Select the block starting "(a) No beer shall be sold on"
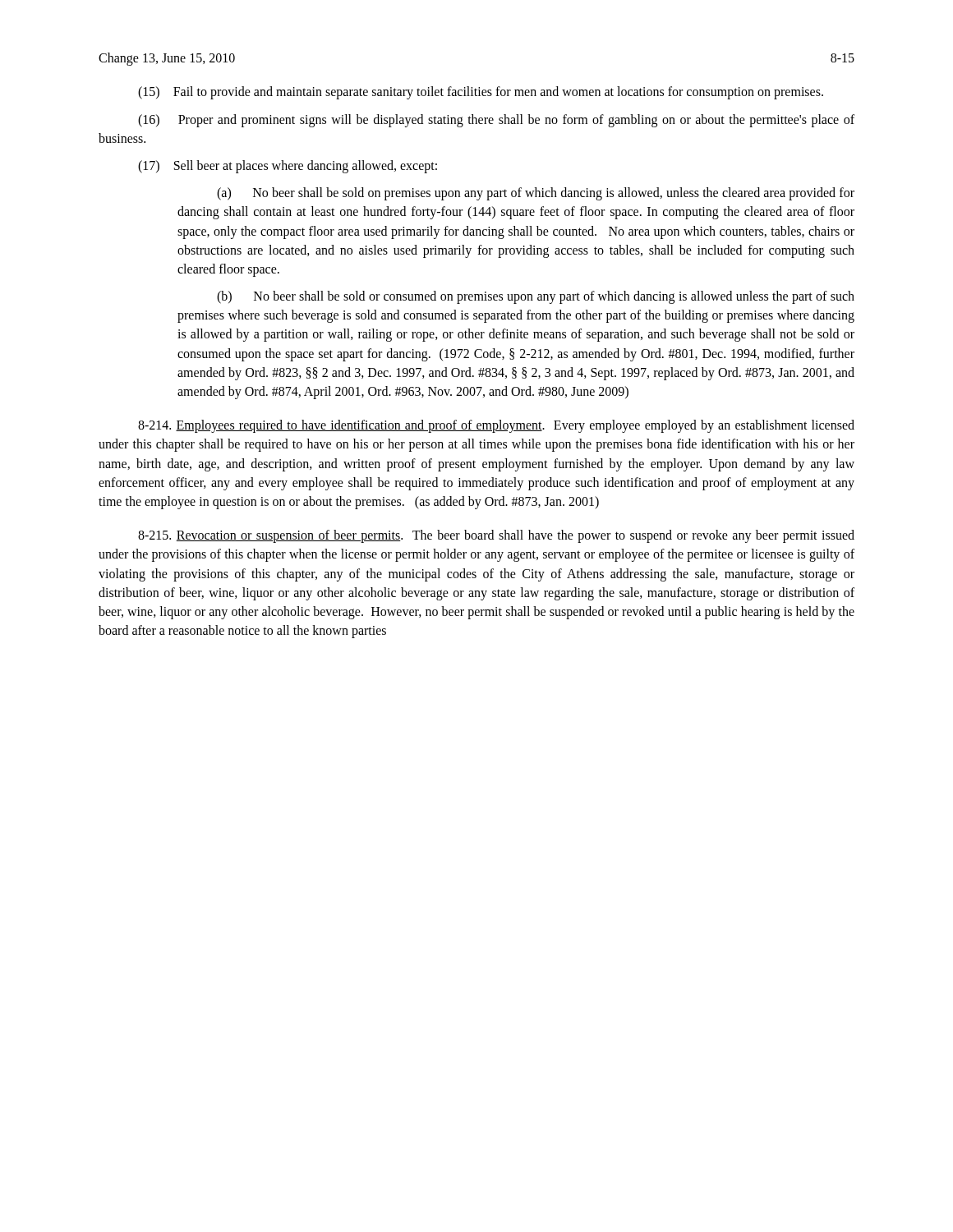The height and width of the screenshot is (1232, 953). 516,231
